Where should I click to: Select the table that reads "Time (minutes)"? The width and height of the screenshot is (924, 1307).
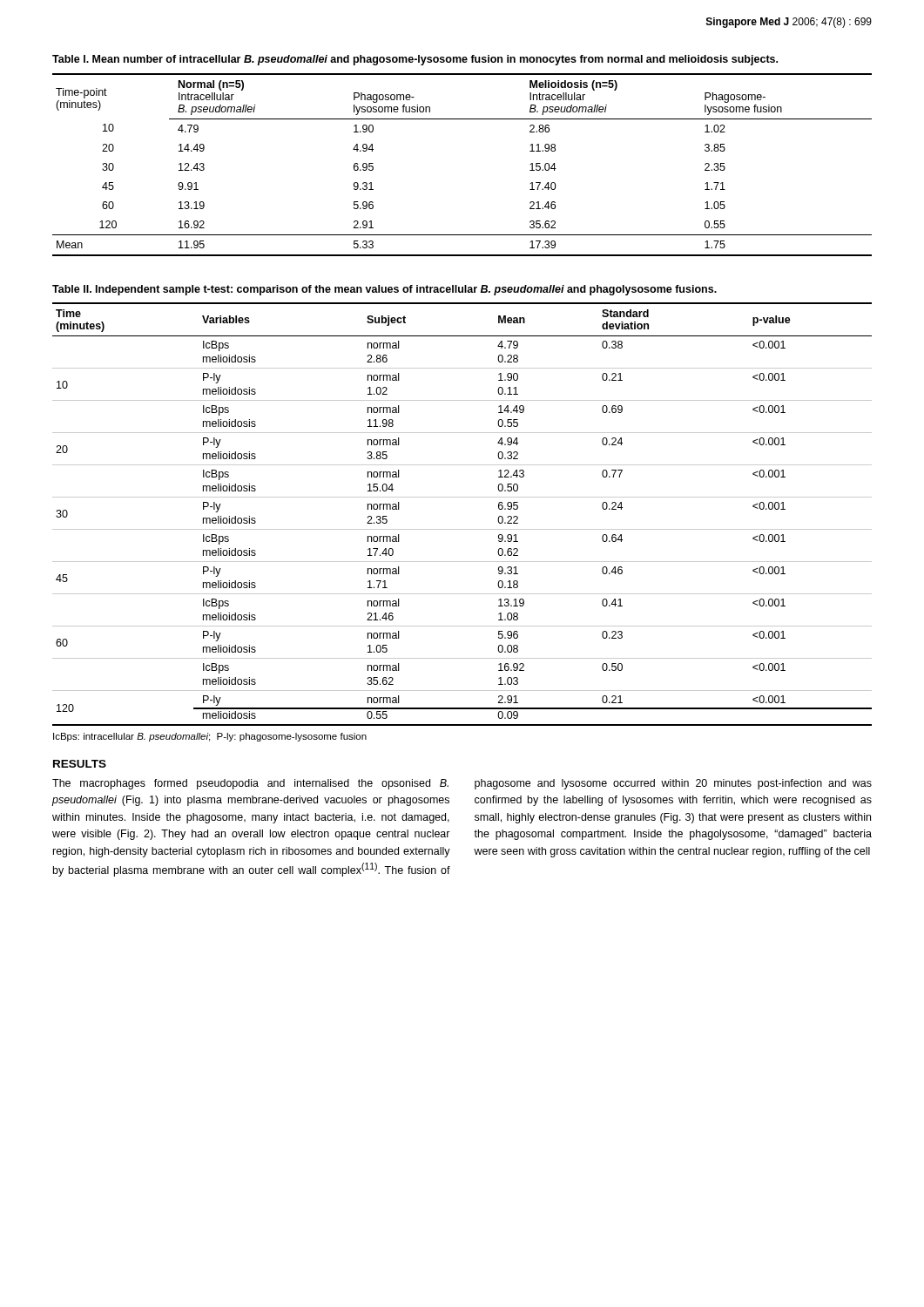point(462,514)
